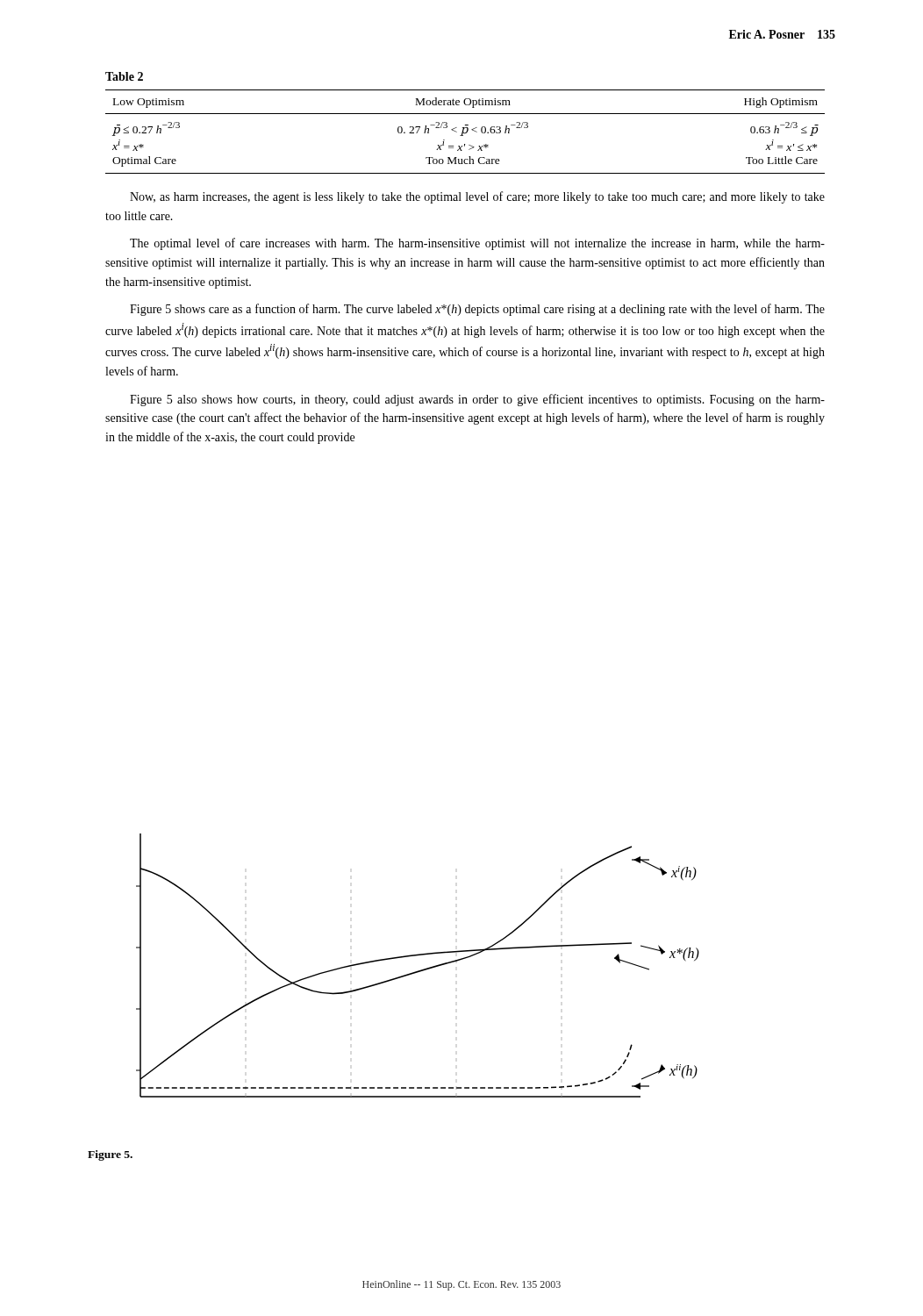
Task: Locate the caption
Action: [110, 1154]
